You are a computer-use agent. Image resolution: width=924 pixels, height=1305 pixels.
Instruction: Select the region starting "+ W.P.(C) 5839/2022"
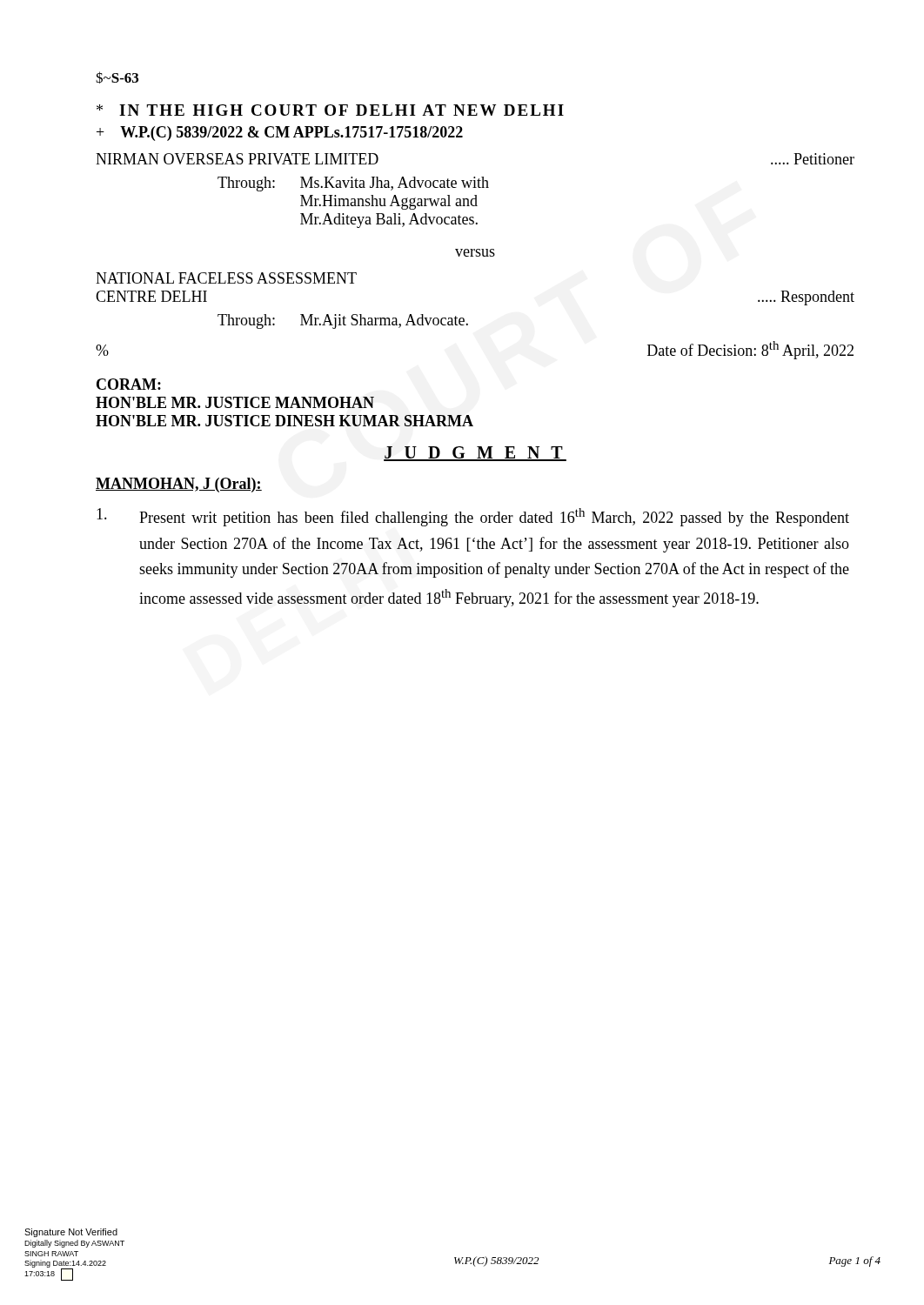(x=279, y=133)
